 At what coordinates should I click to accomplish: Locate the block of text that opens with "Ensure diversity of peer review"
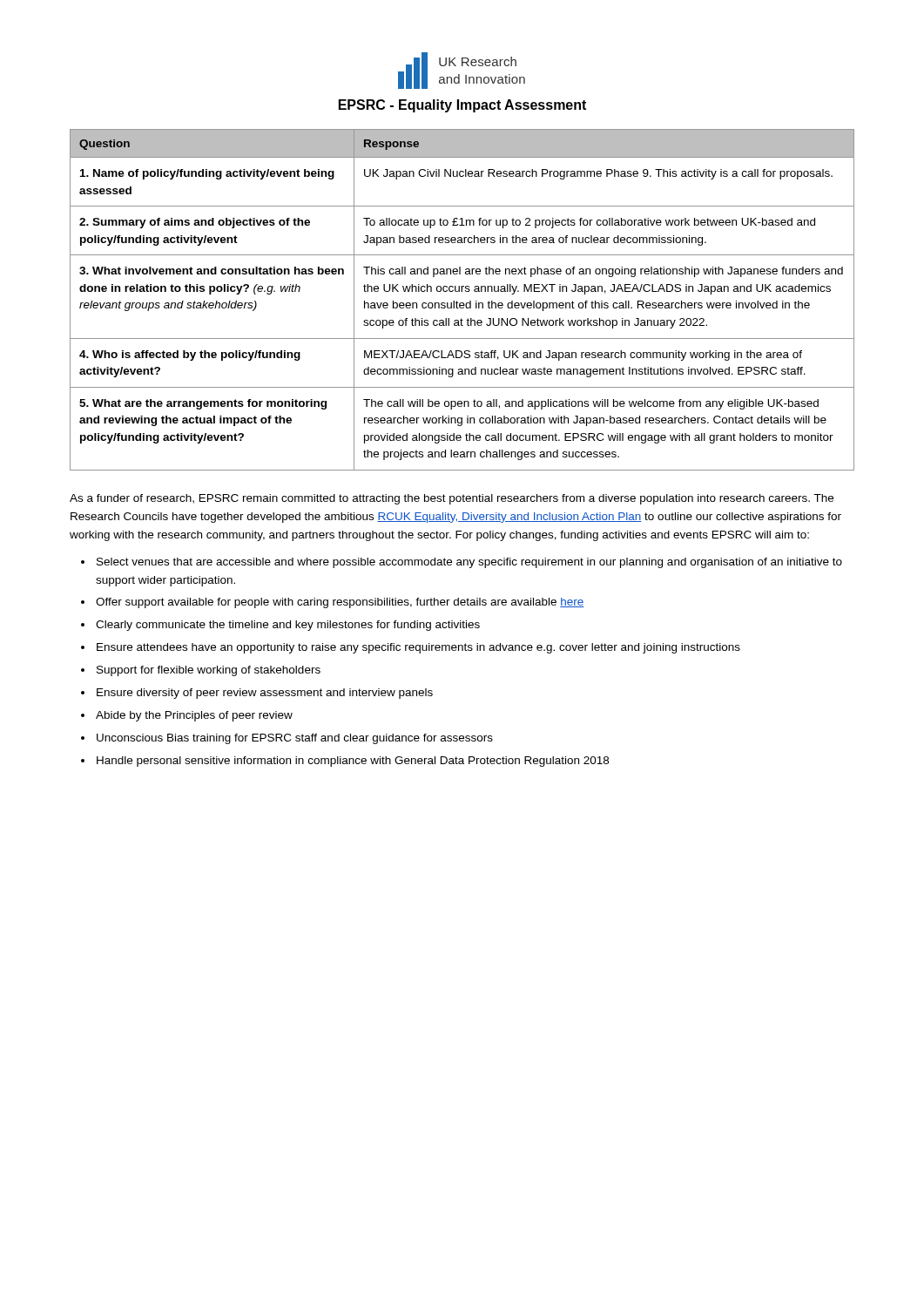click(264, 692)
